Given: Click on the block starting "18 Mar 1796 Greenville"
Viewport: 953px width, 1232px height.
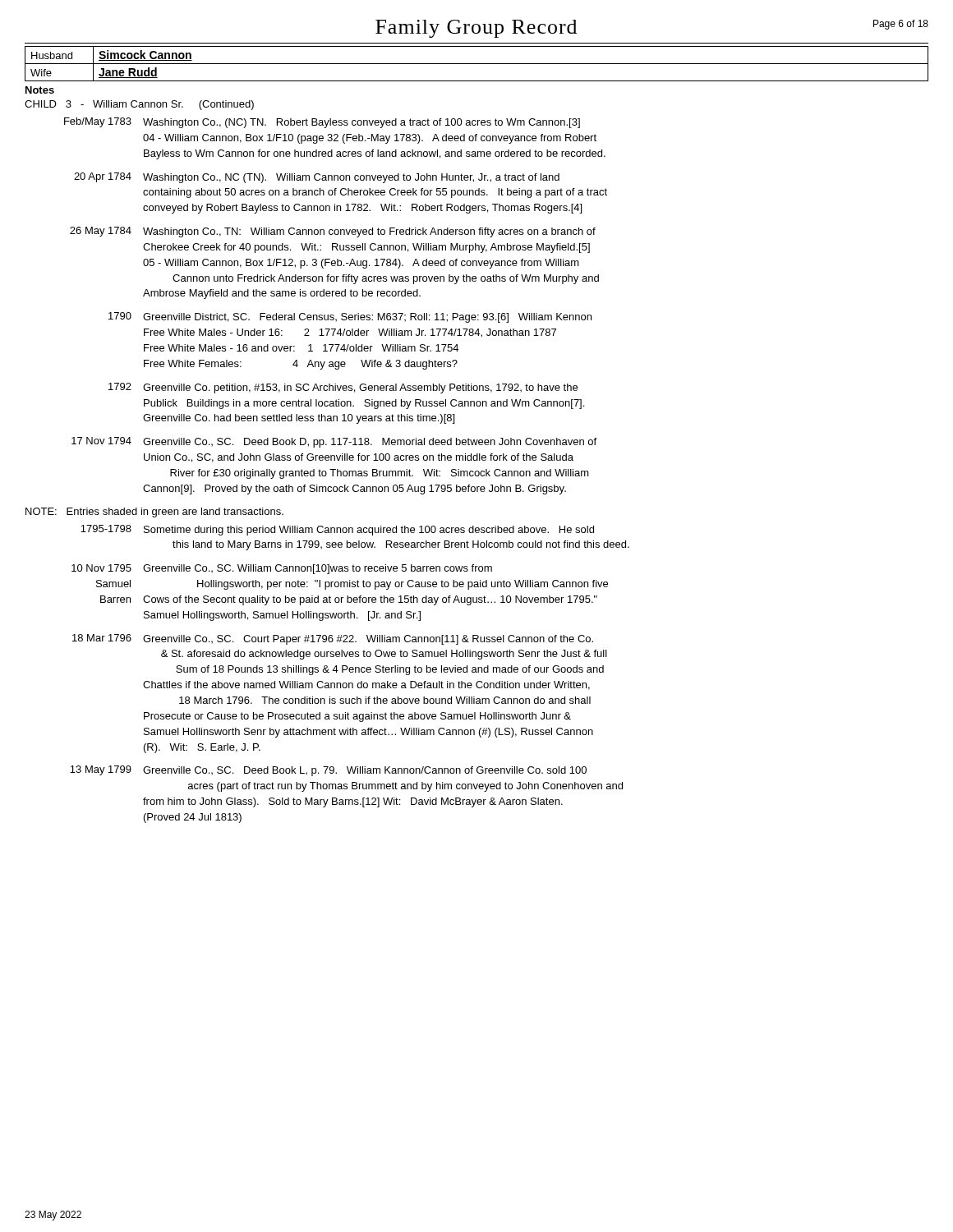Looking at the screenshot, I should tap(476, 693).
